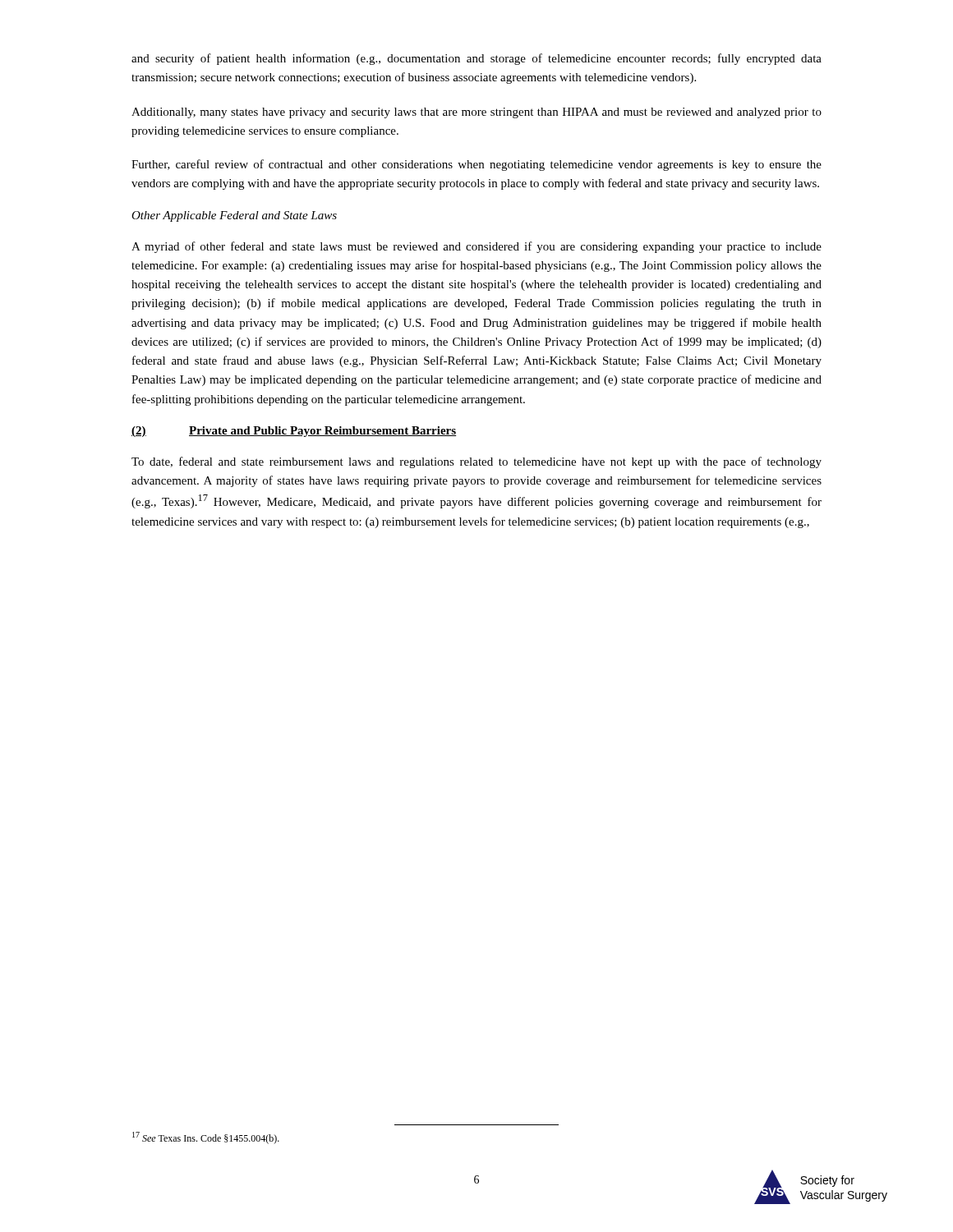
Task: Select the text block with the text "To date, federal and state"
Action: point(476,491)
